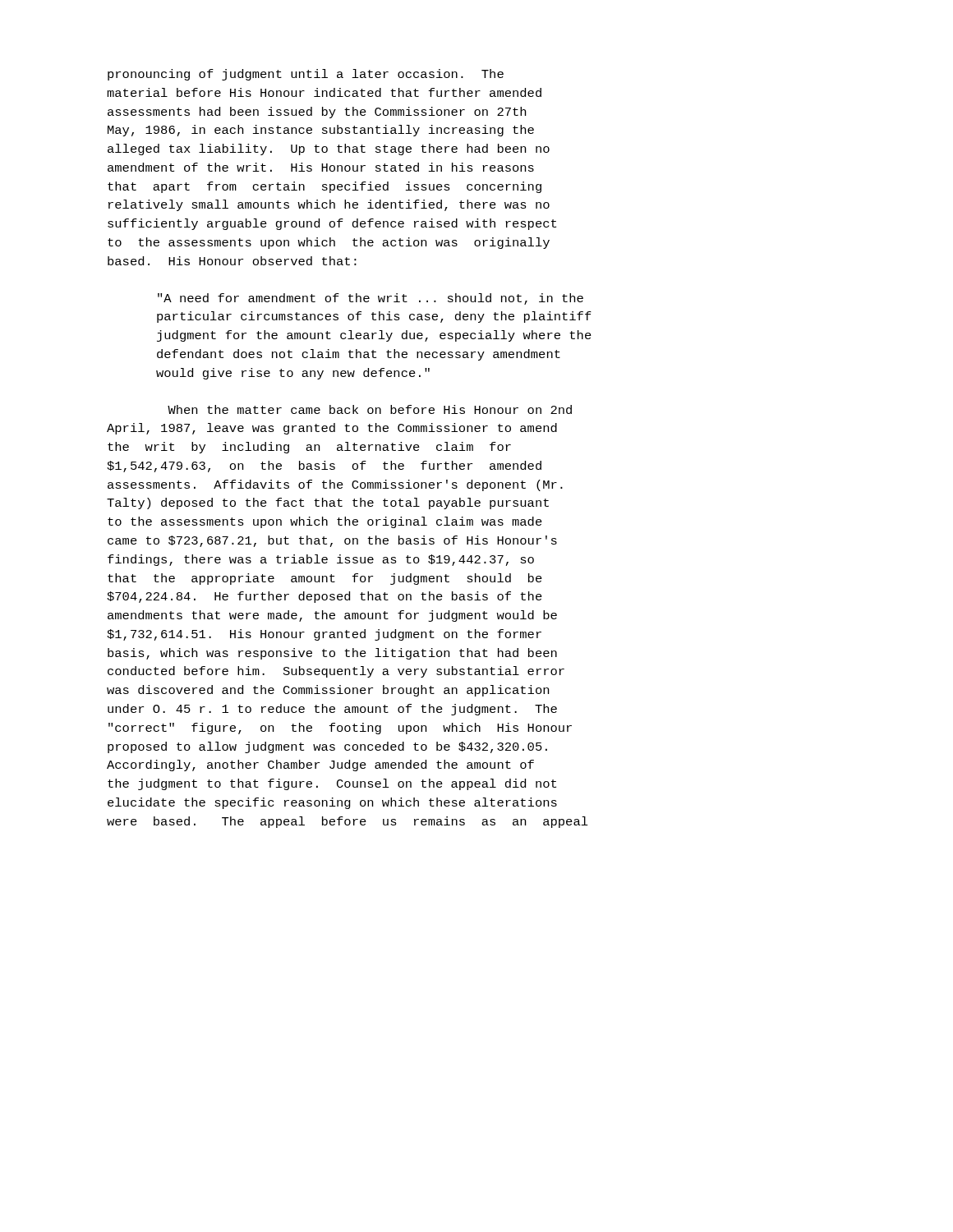Locate the text block that says ""A need for amendment of the"
953x1232 pixels.
[x=374, y=336]
